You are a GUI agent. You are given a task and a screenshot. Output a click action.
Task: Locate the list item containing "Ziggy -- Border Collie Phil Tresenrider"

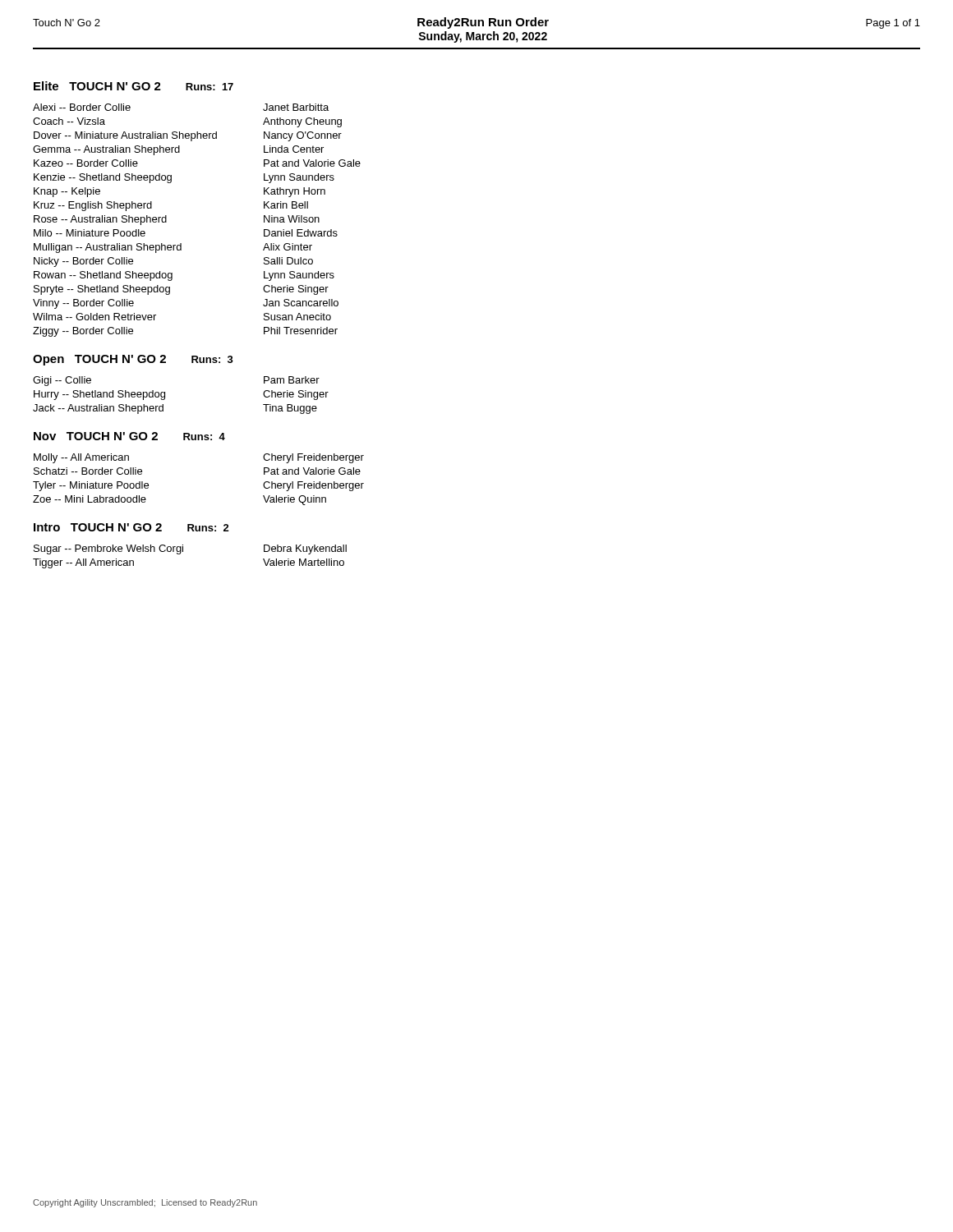83,331
